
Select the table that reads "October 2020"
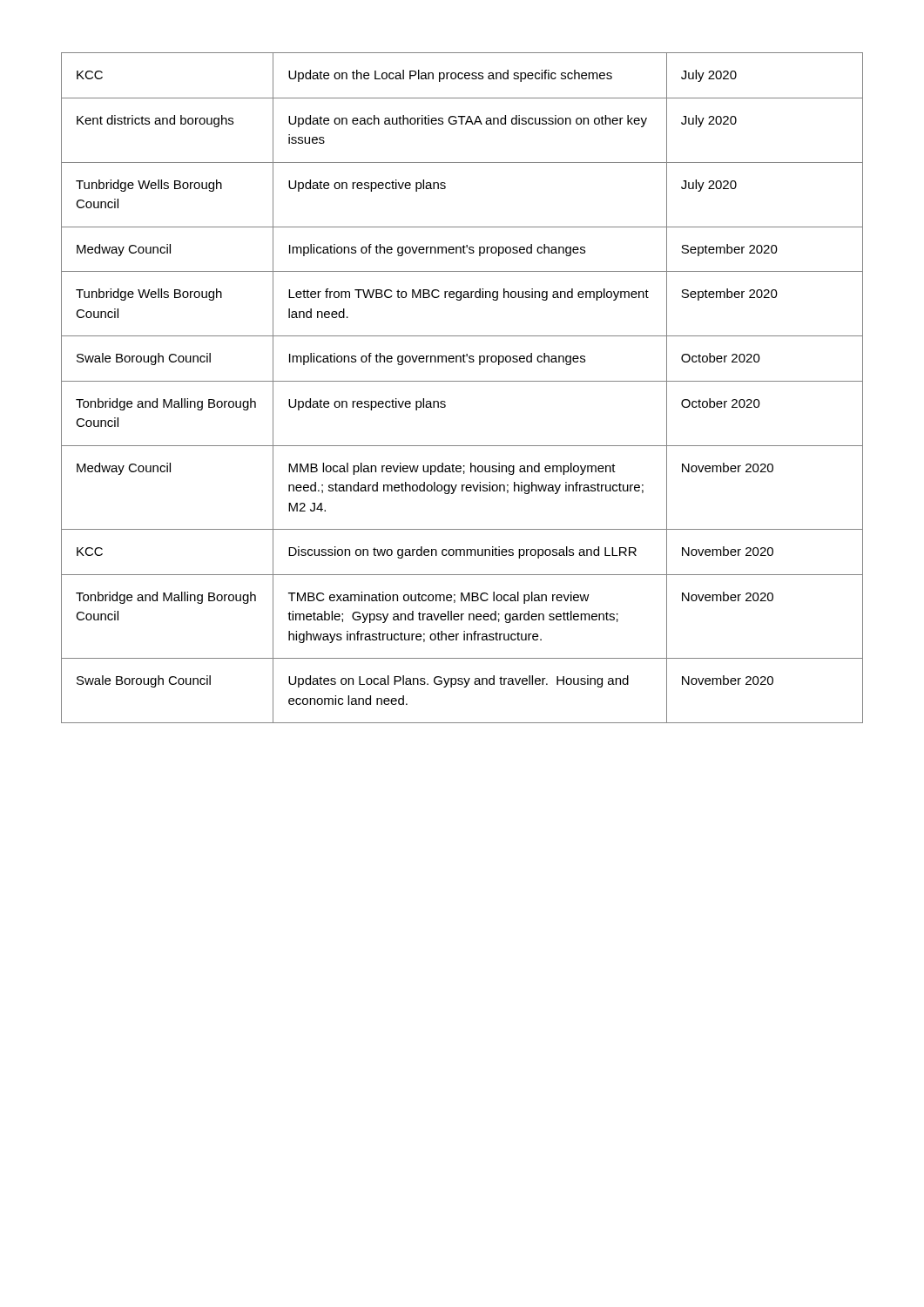pos(462,388)
